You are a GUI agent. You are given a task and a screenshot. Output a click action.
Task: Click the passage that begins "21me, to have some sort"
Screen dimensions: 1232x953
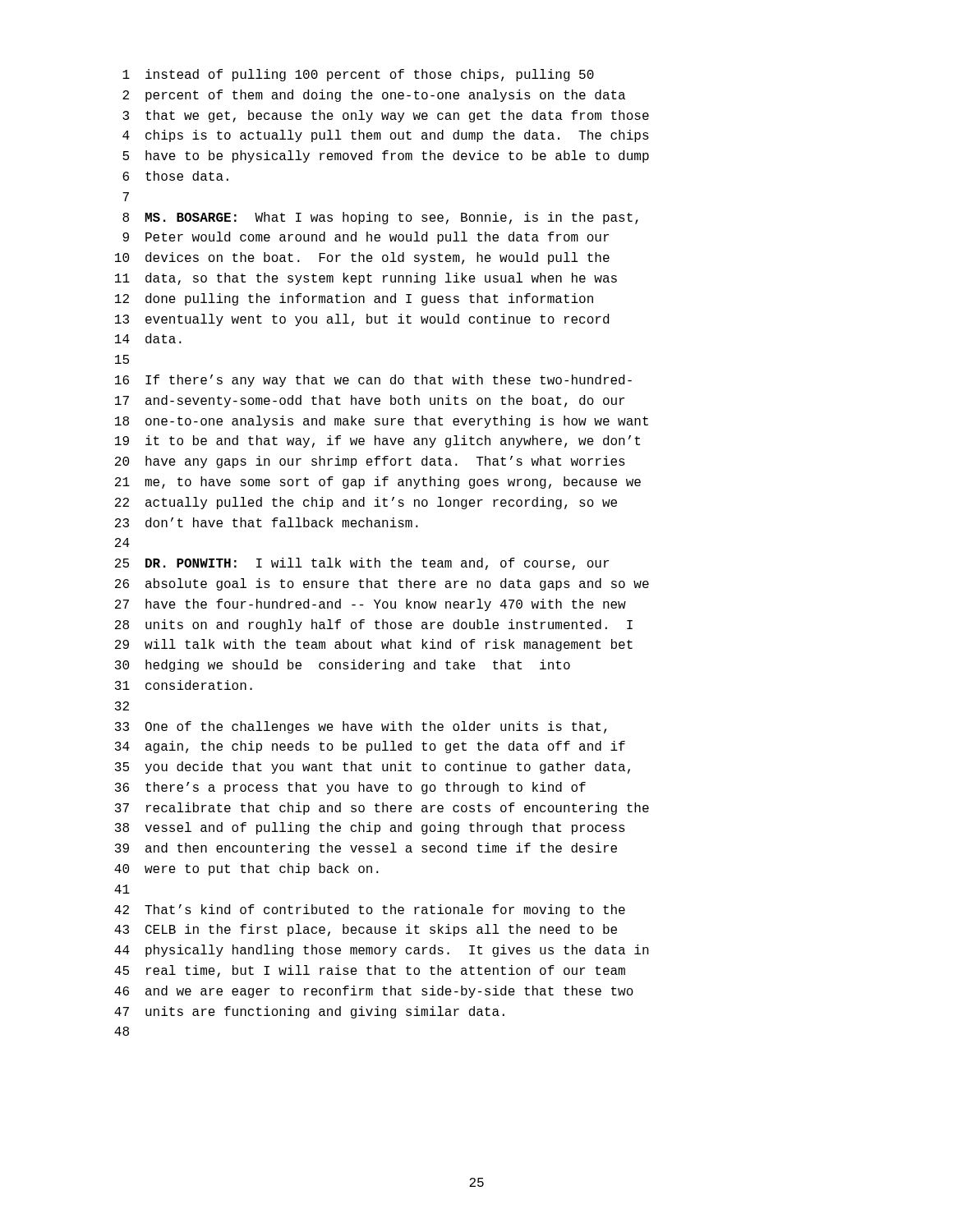(x=370, y=483)
